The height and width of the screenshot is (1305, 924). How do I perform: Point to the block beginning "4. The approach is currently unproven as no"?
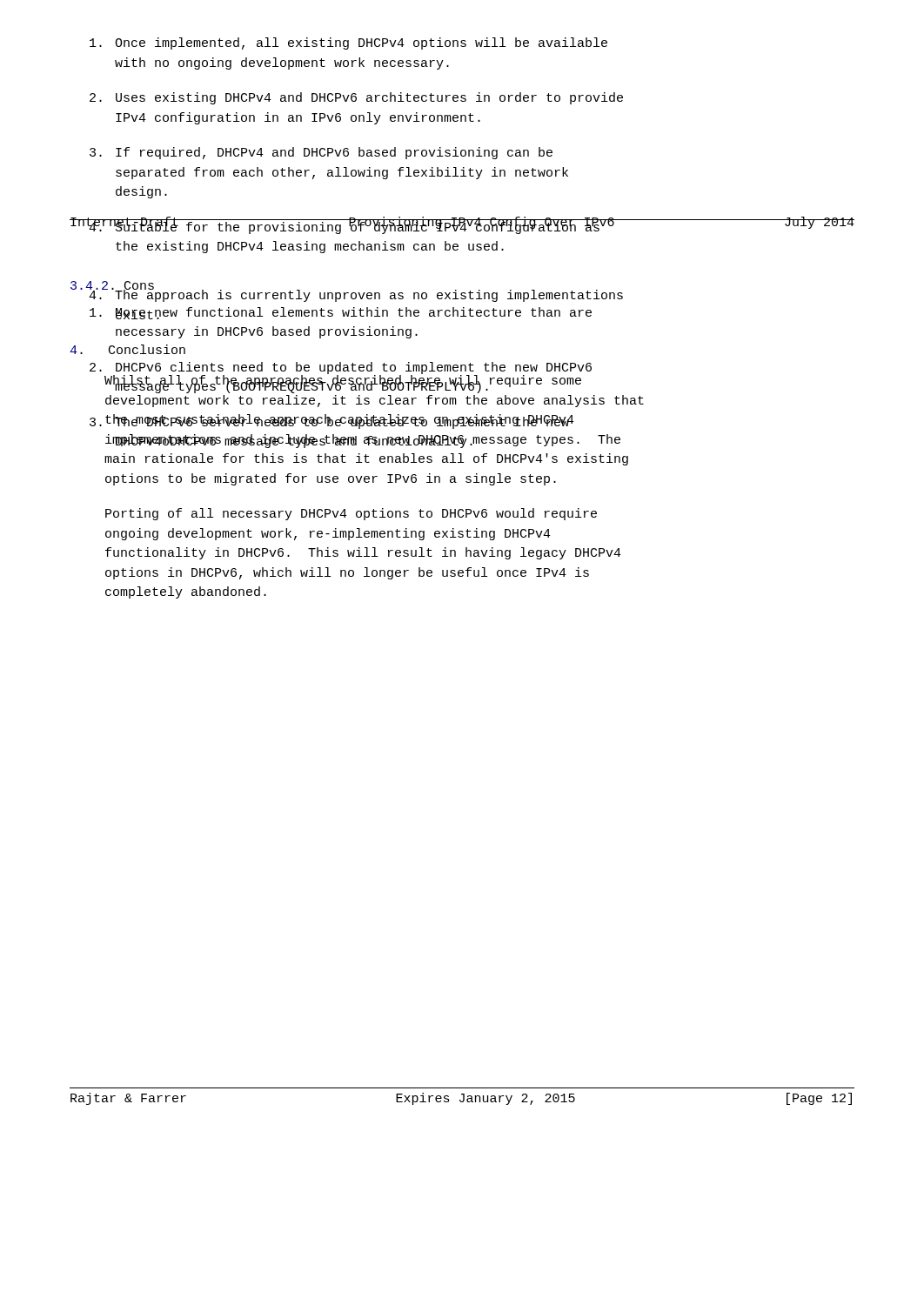click(462, 307)
